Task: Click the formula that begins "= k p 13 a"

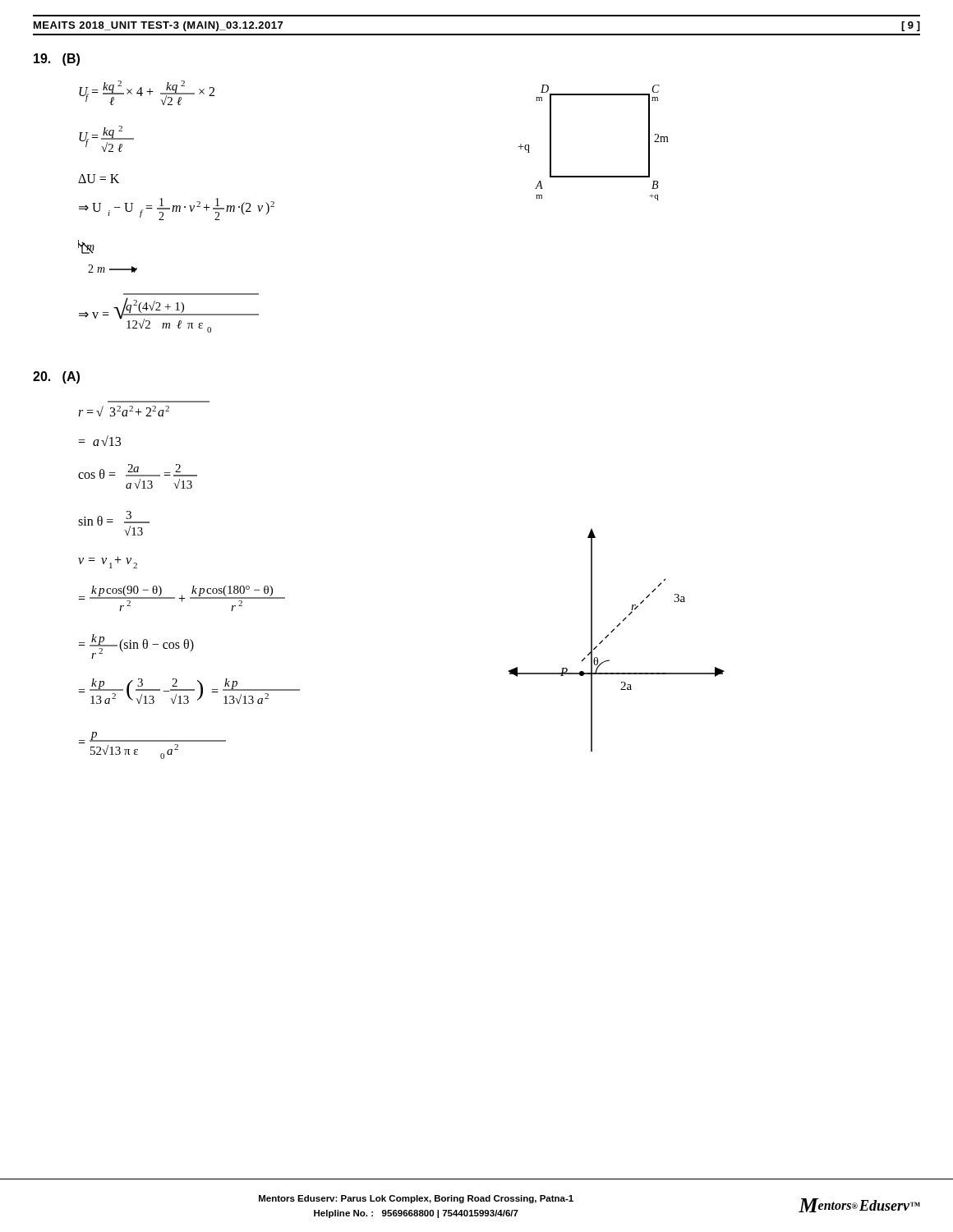Action: (234, 692)
